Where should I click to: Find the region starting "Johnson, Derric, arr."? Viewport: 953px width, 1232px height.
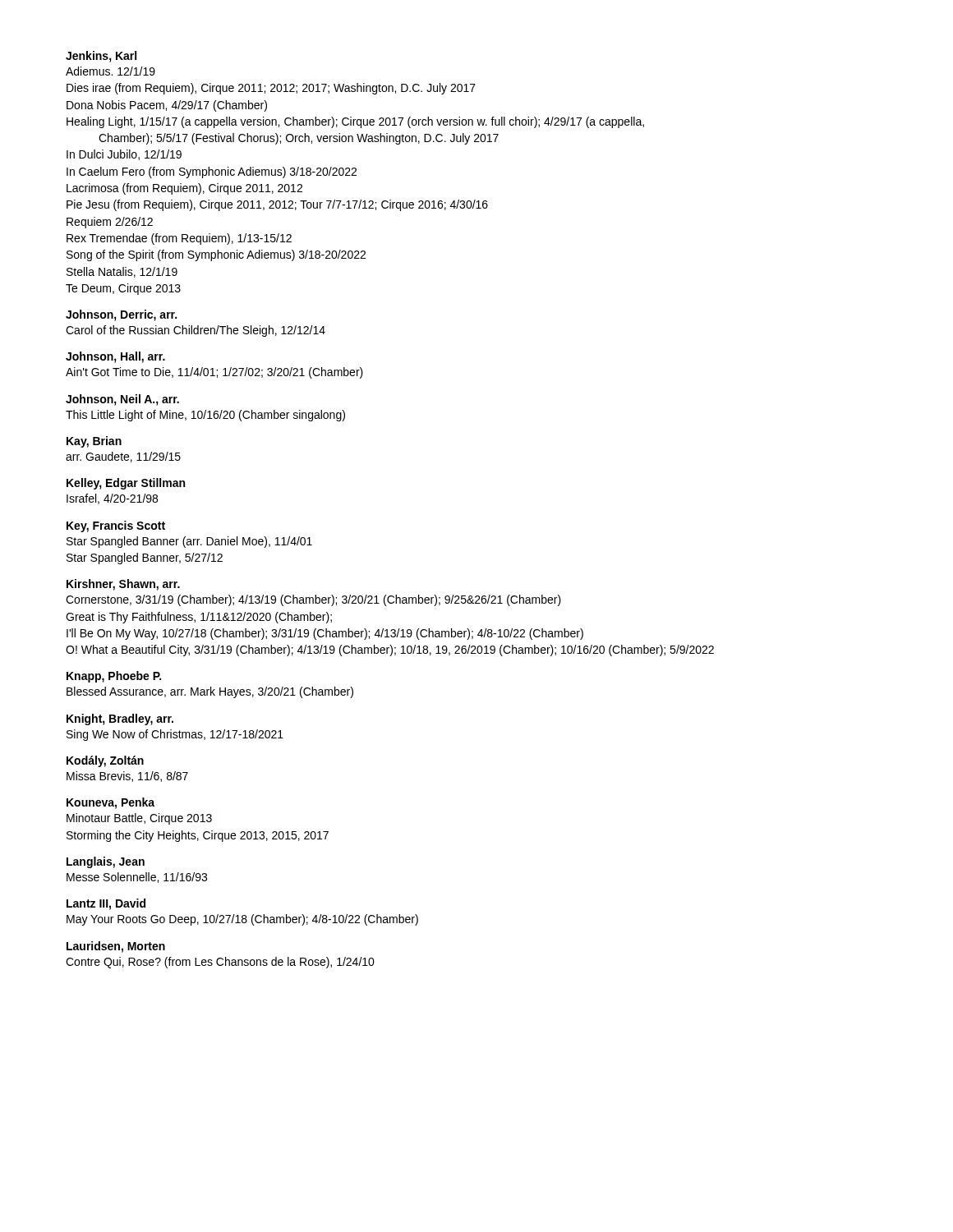tap(122, 315)
